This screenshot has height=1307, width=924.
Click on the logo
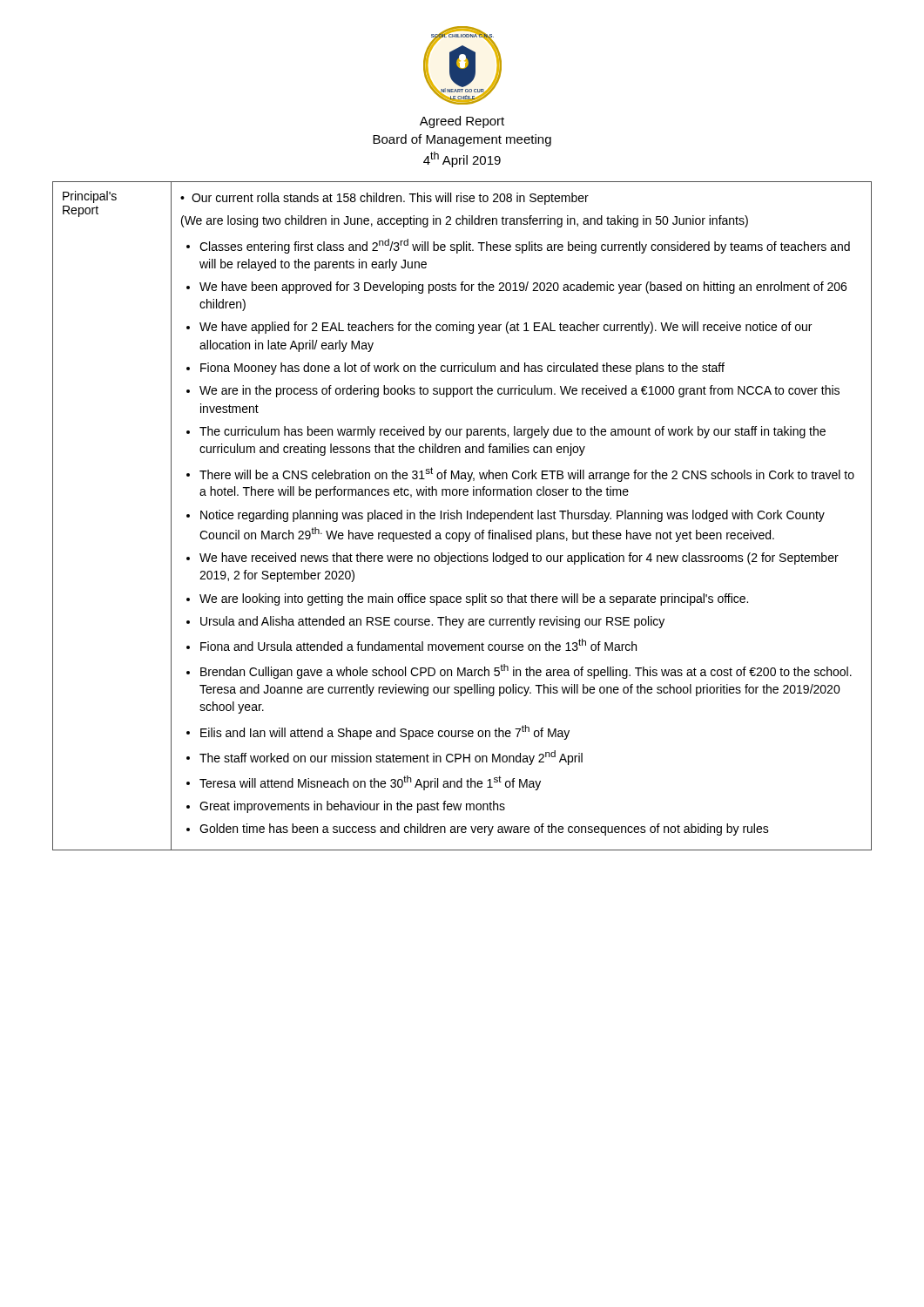pyautogui.click(x=462, y=65)
